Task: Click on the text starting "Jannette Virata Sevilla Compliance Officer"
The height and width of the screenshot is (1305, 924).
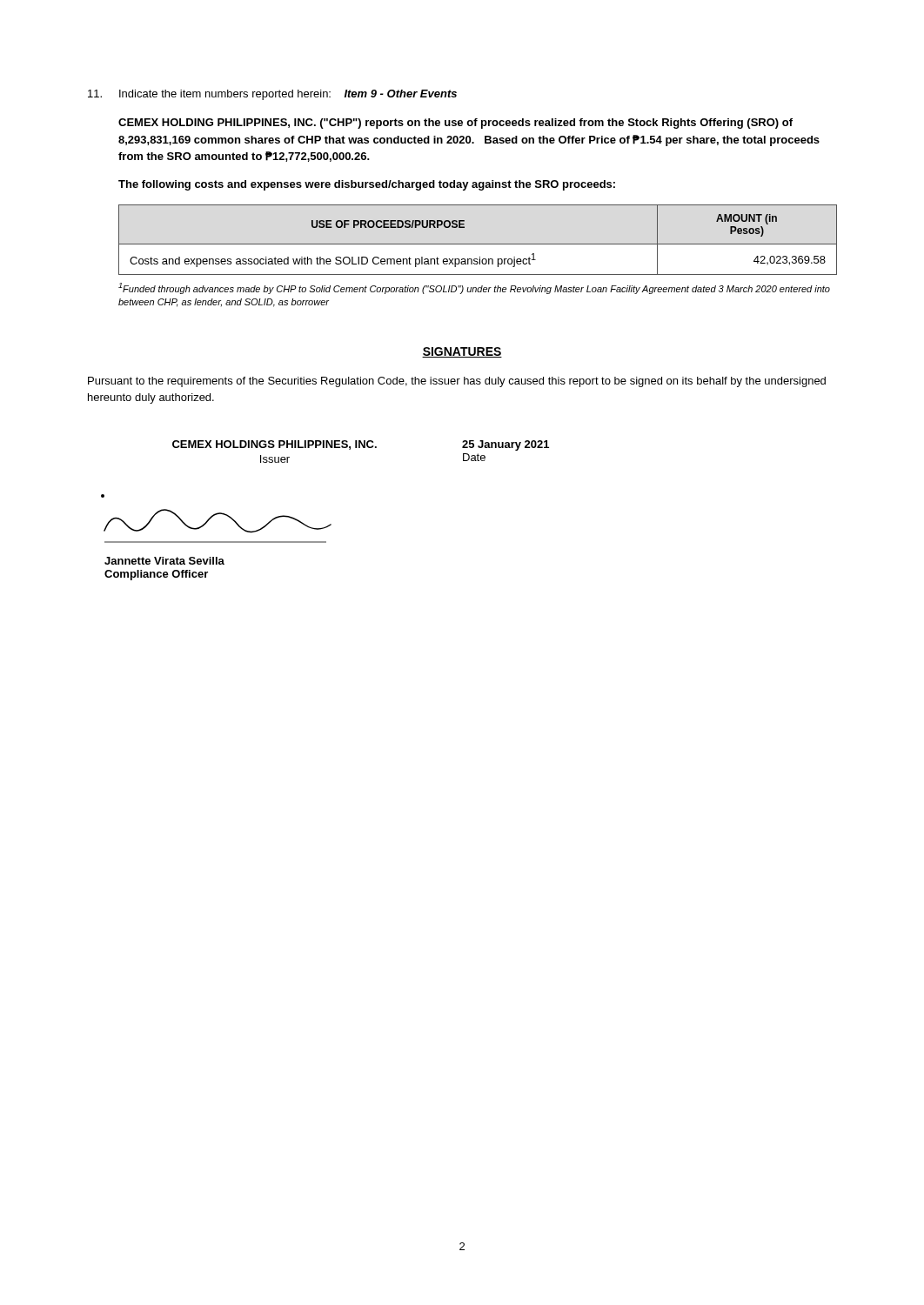Action: click(164, 561)
